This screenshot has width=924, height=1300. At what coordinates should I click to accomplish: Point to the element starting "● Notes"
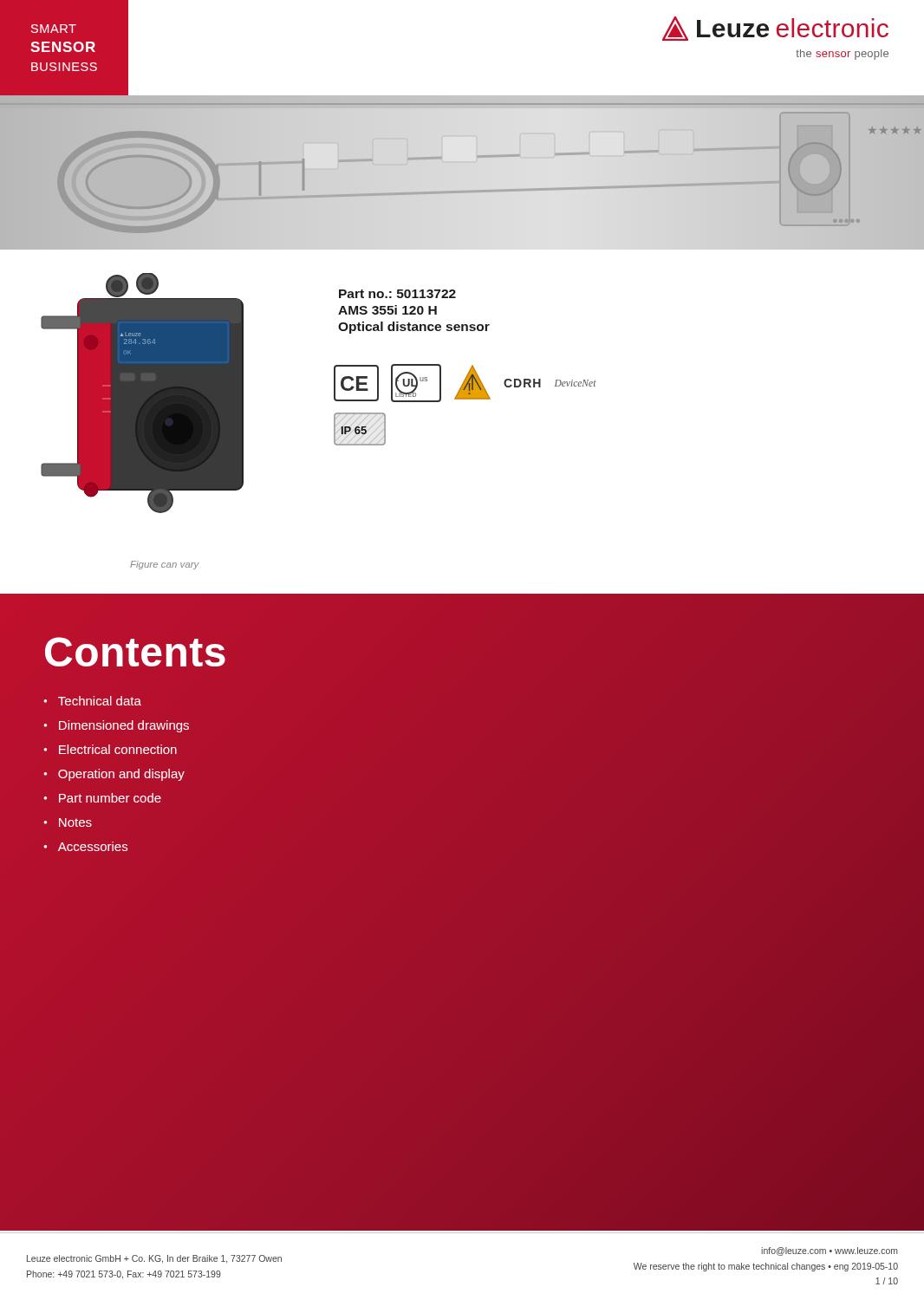[68, 822]
